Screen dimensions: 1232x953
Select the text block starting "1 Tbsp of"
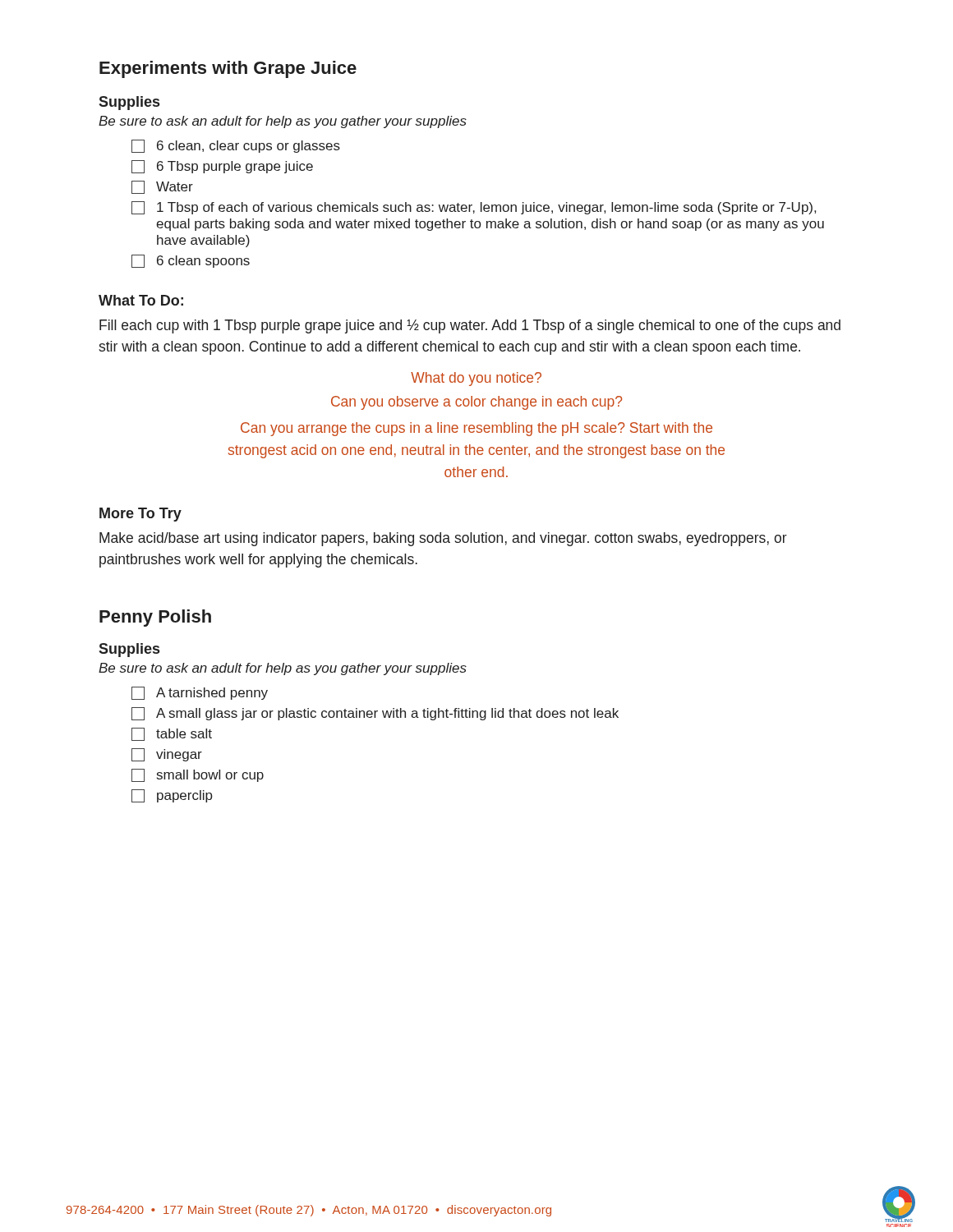(493, 224)
